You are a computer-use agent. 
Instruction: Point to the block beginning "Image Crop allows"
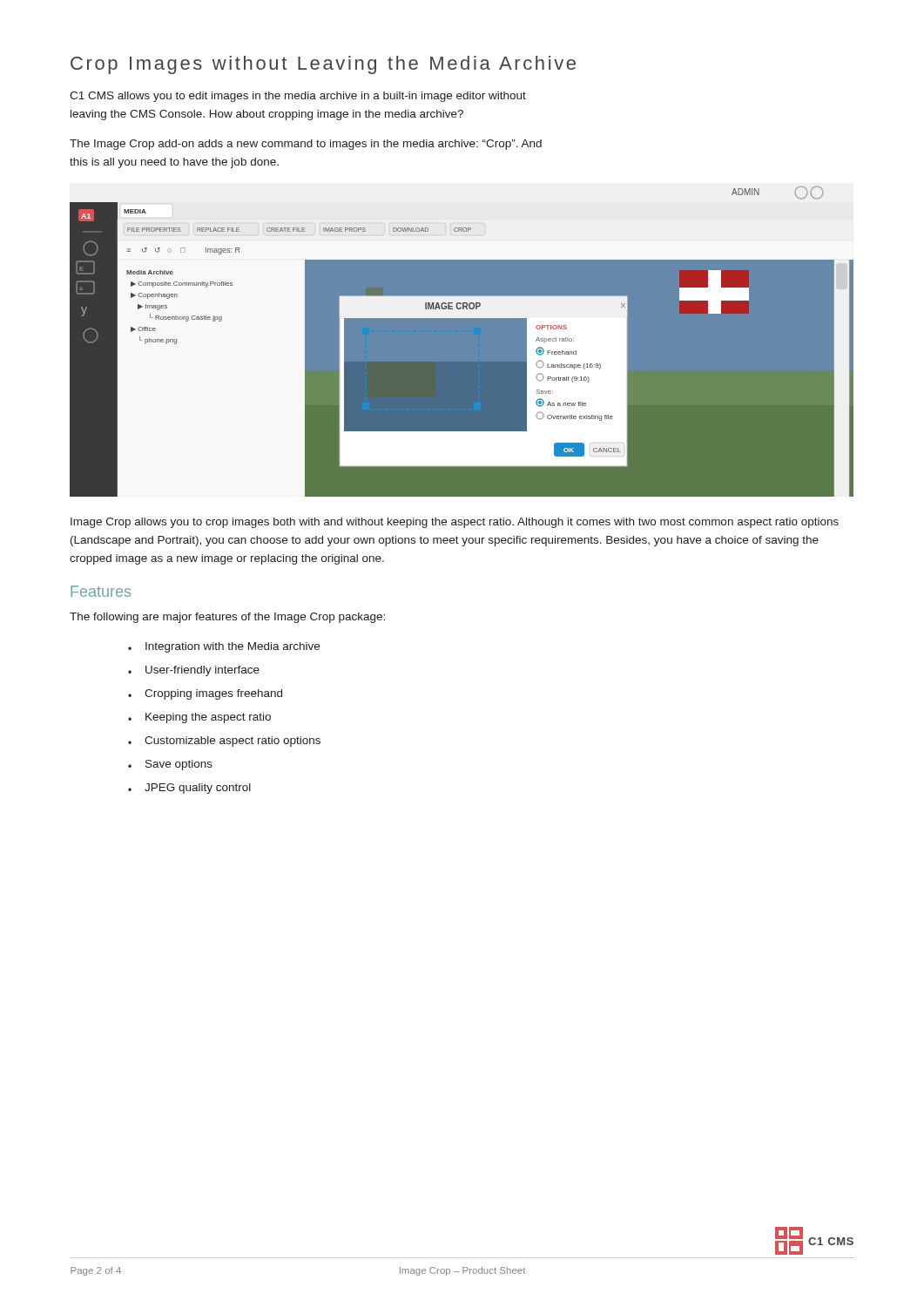[x=454, y=539]
